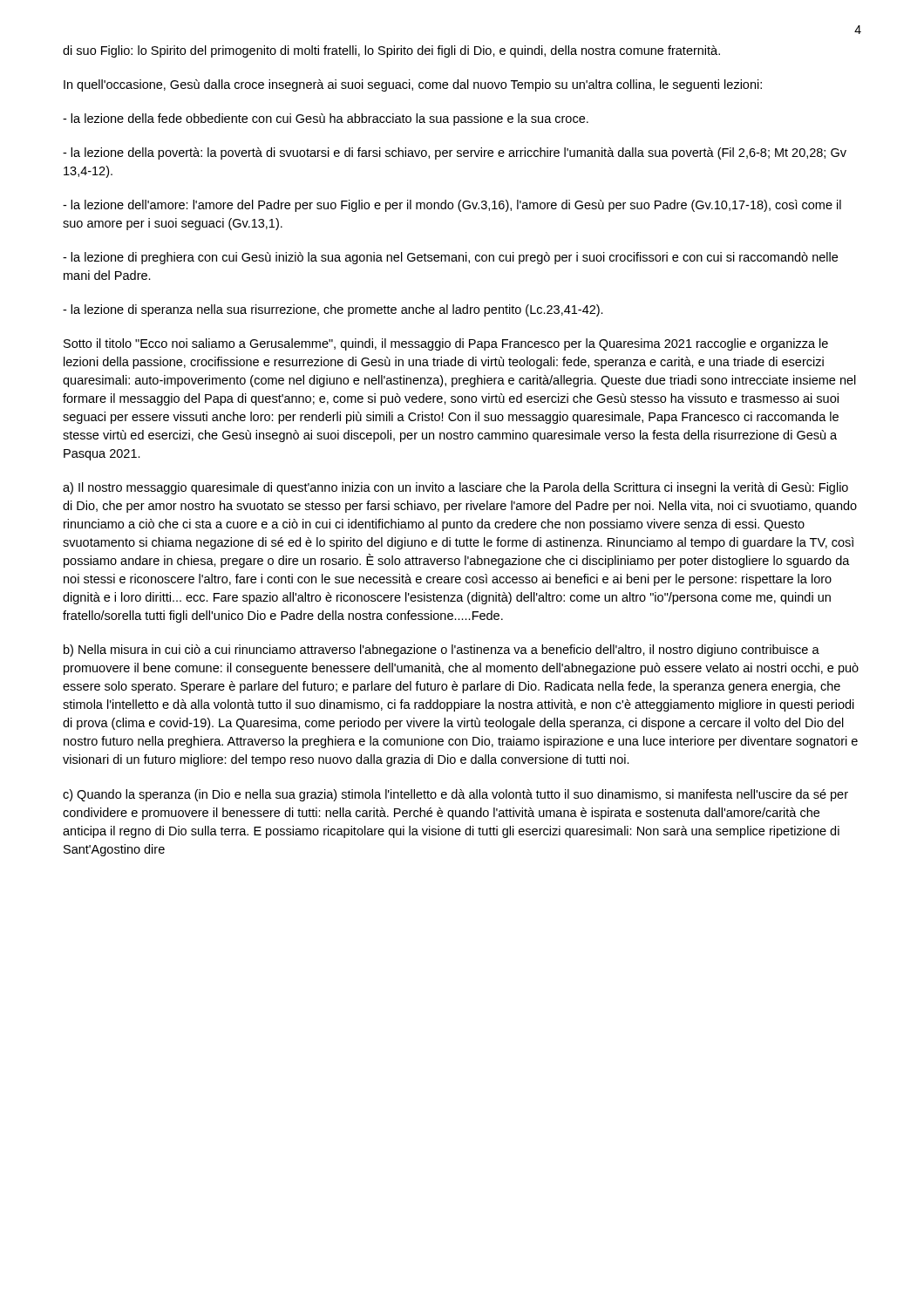Click the passage that begins "c) Quando la speranza"
Image resolution: width=924 pixels, height=1308 pixels.
(455, 821)
